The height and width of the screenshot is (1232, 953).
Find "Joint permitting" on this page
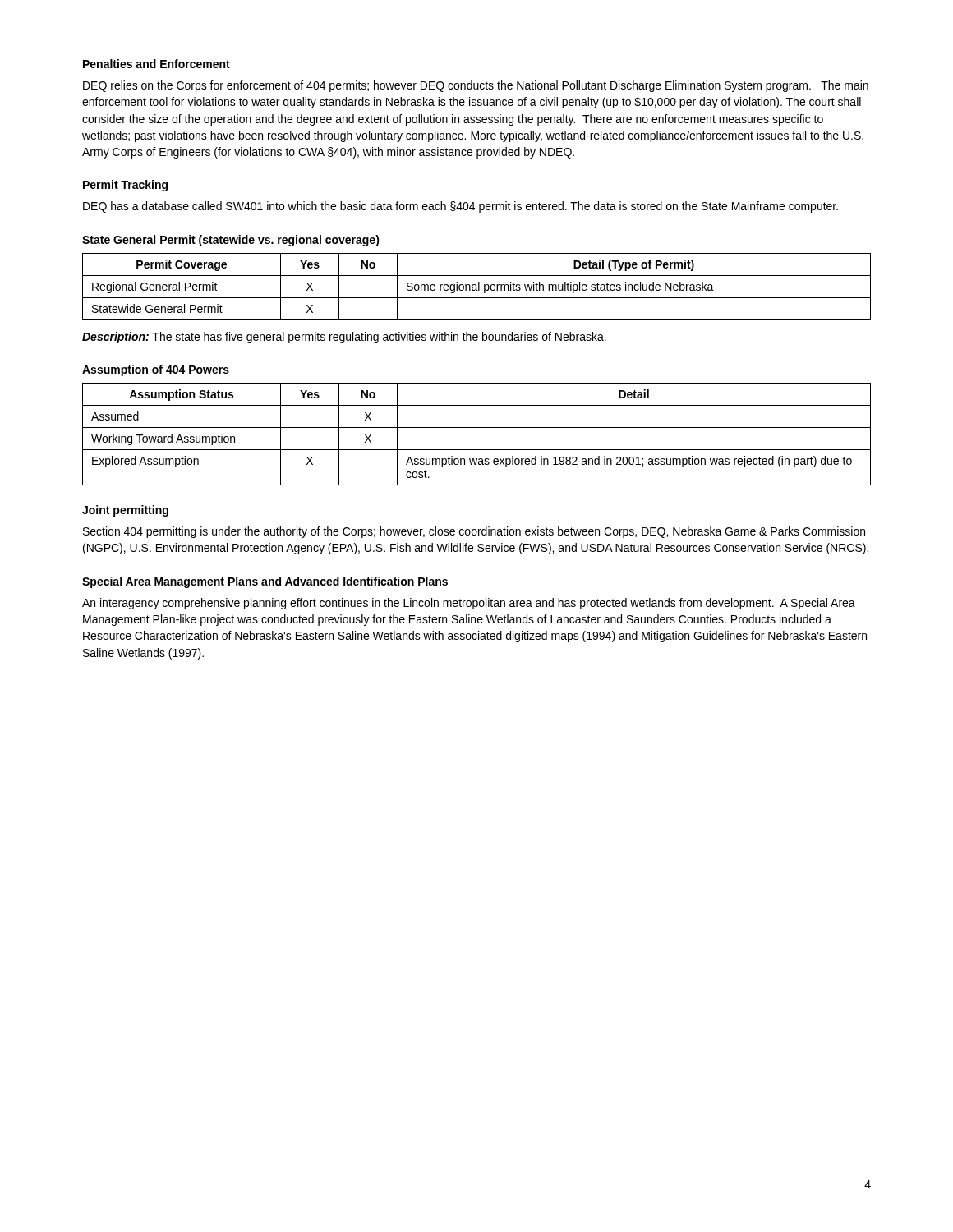coord(126,510)
